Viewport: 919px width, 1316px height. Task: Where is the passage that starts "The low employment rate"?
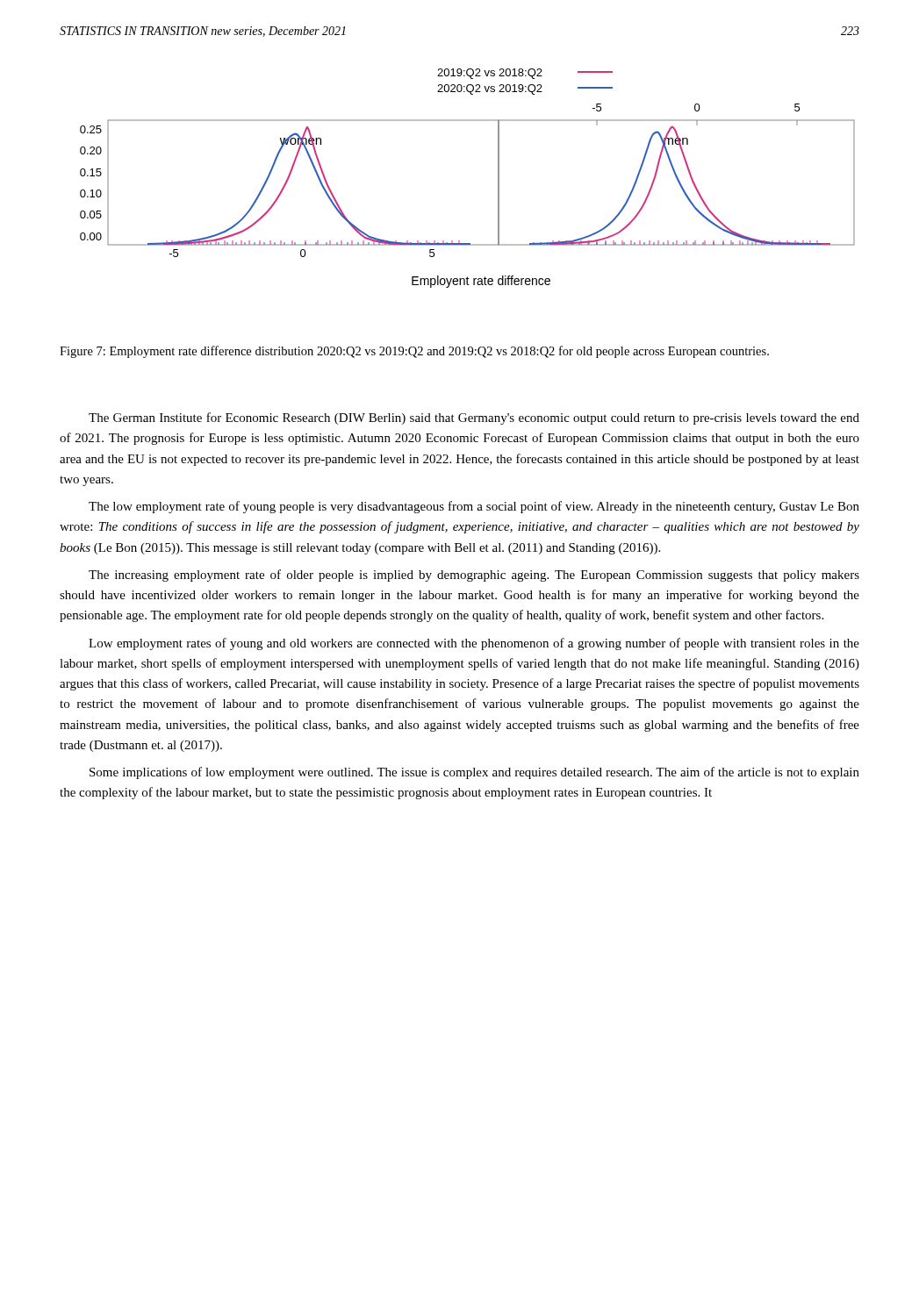(460, 527)
